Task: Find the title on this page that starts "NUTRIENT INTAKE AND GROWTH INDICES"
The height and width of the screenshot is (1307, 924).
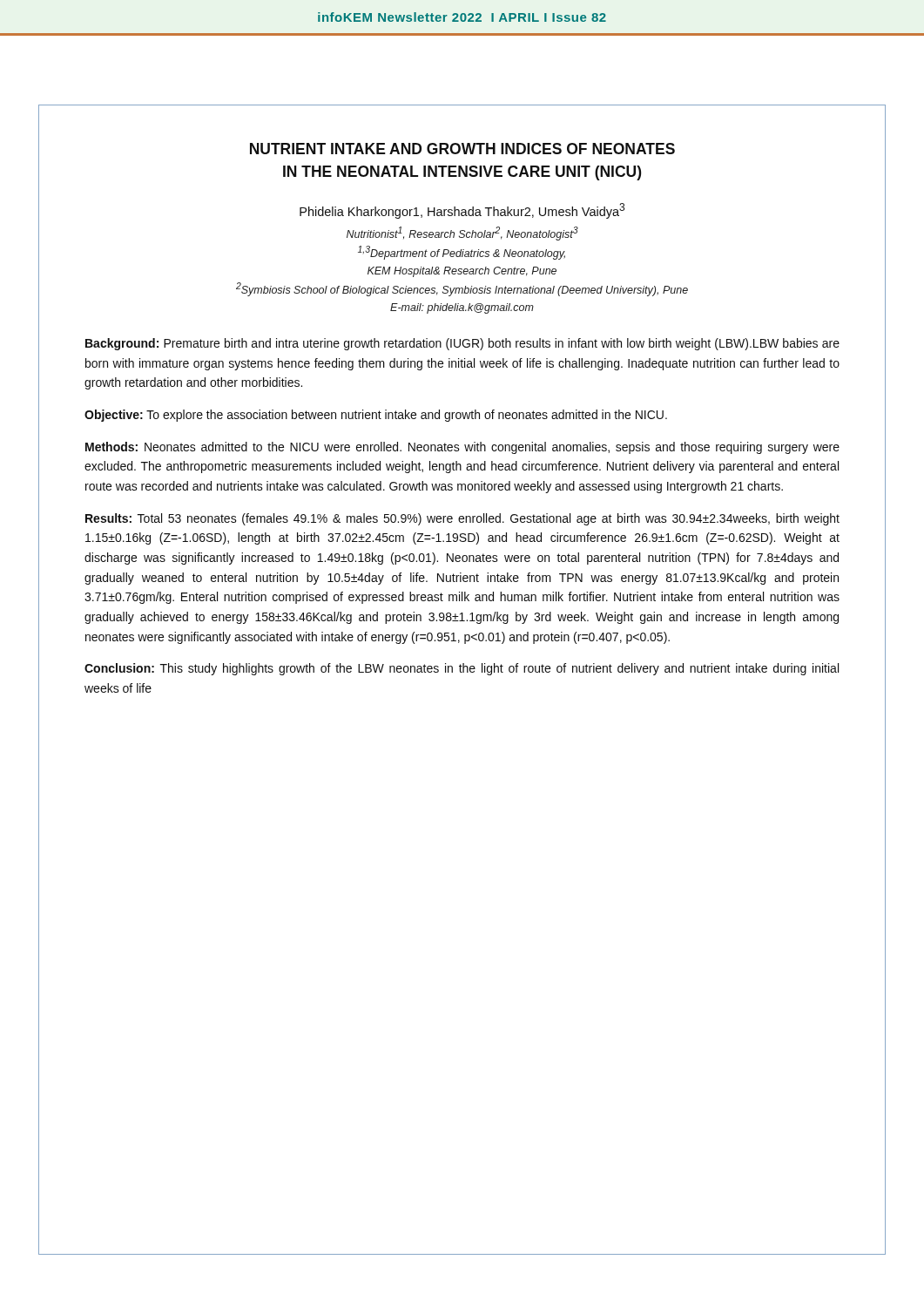Action: click(x=462, y=160)
